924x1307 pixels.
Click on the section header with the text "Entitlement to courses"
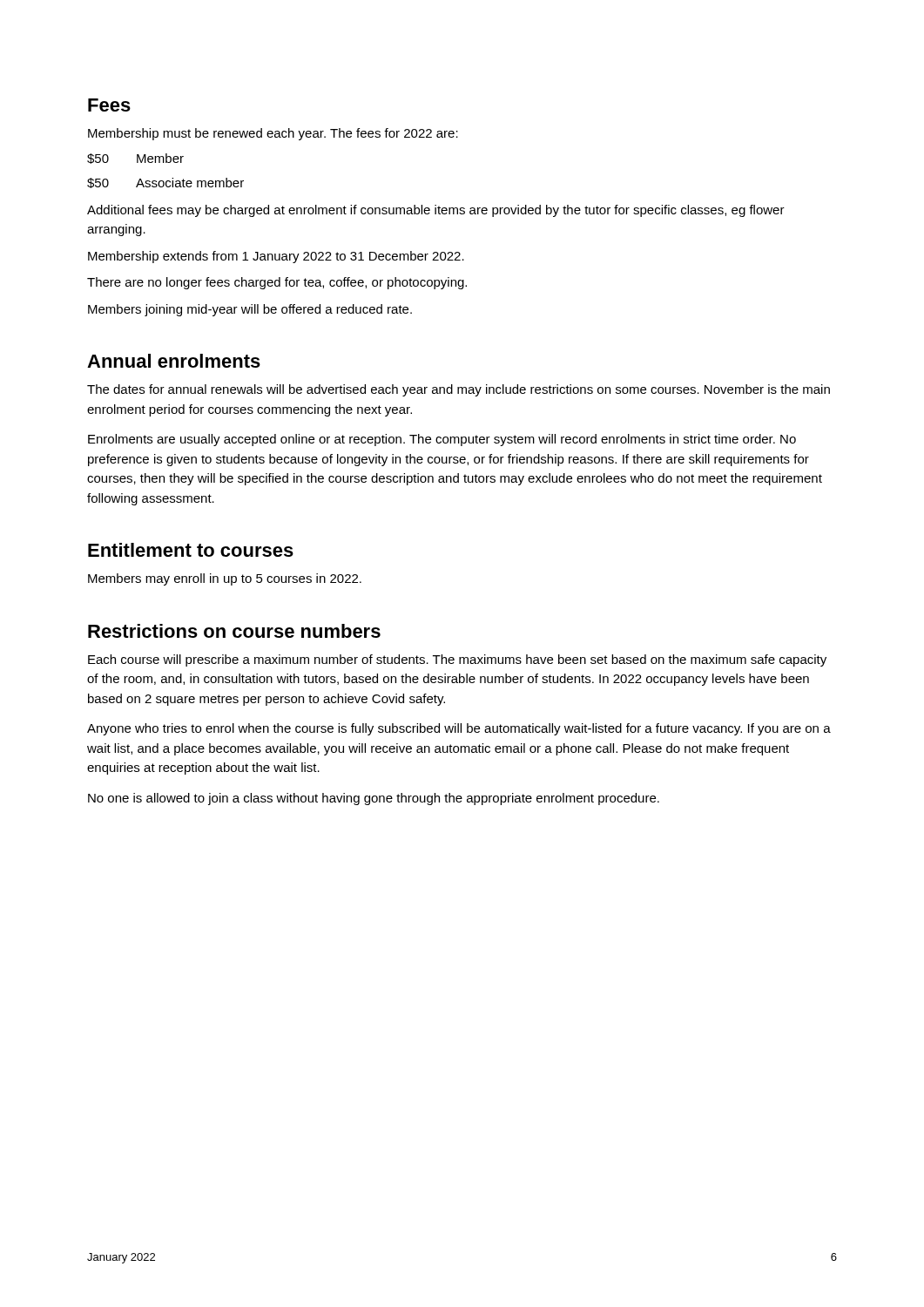190,550
